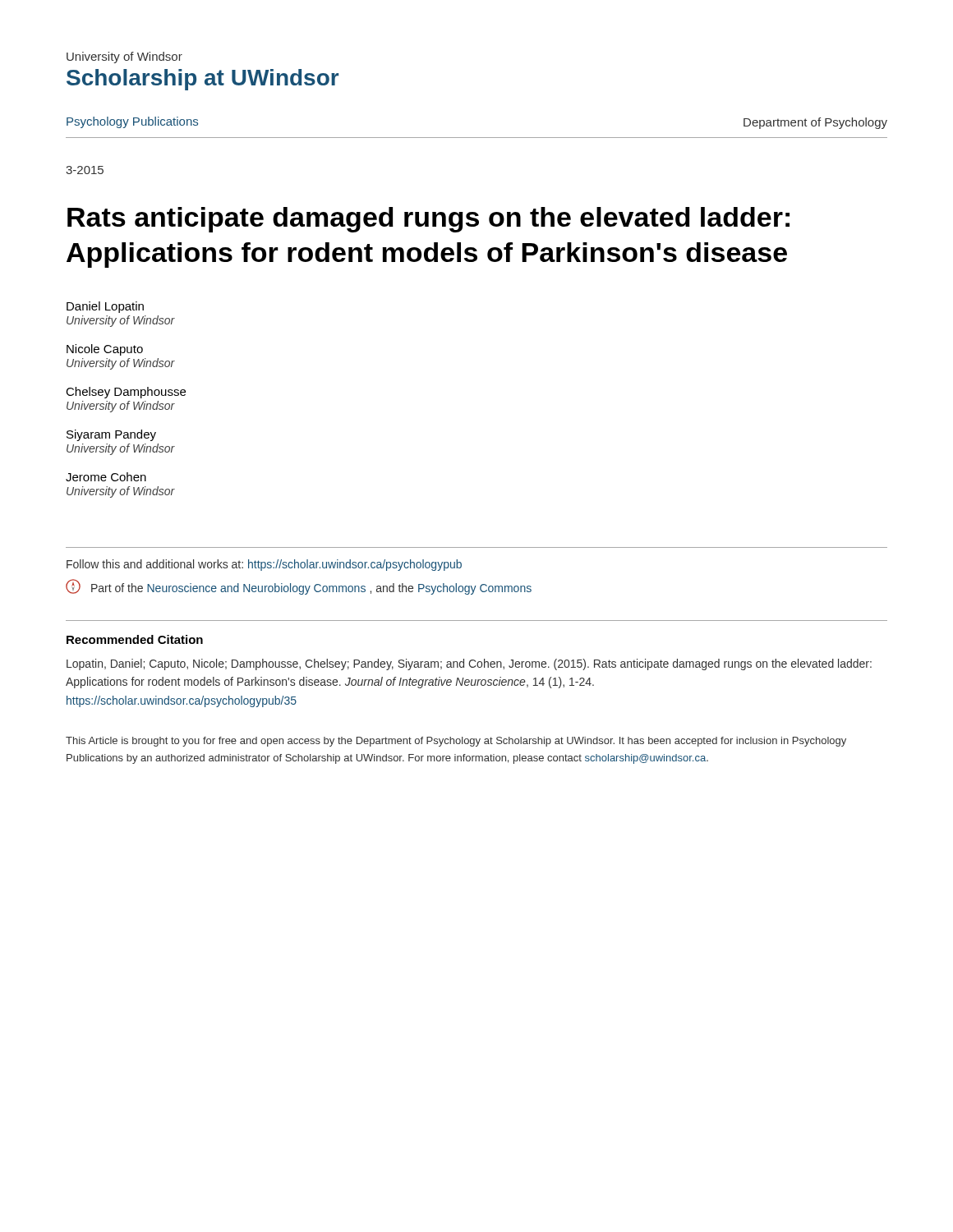Point to the text block starting "Psychology Publications"
The image size is (953, 1232).
pyautogui.click(x=132, y=121)
